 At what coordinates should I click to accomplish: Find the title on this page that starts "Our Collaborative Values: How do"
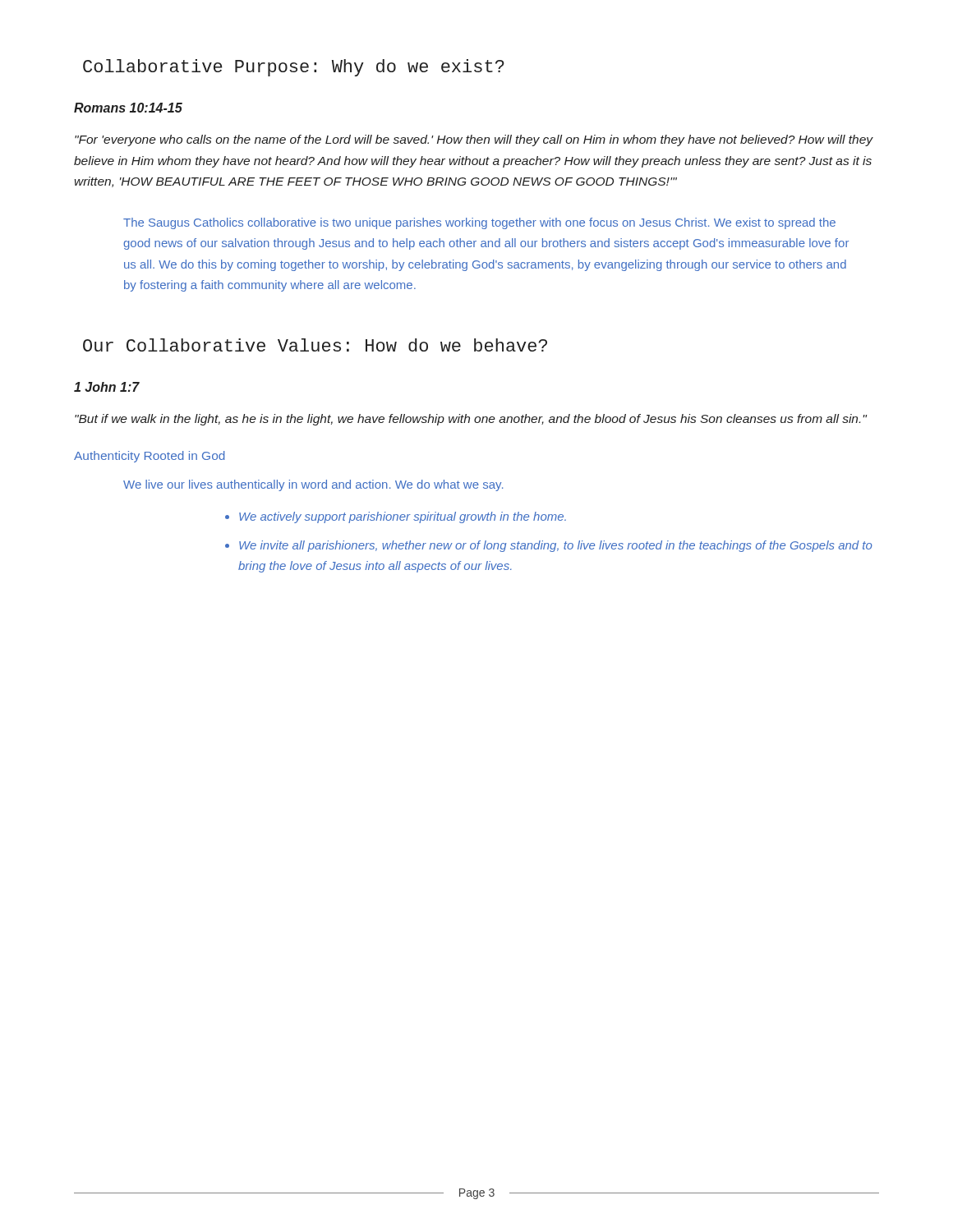[x=315, y=347]
